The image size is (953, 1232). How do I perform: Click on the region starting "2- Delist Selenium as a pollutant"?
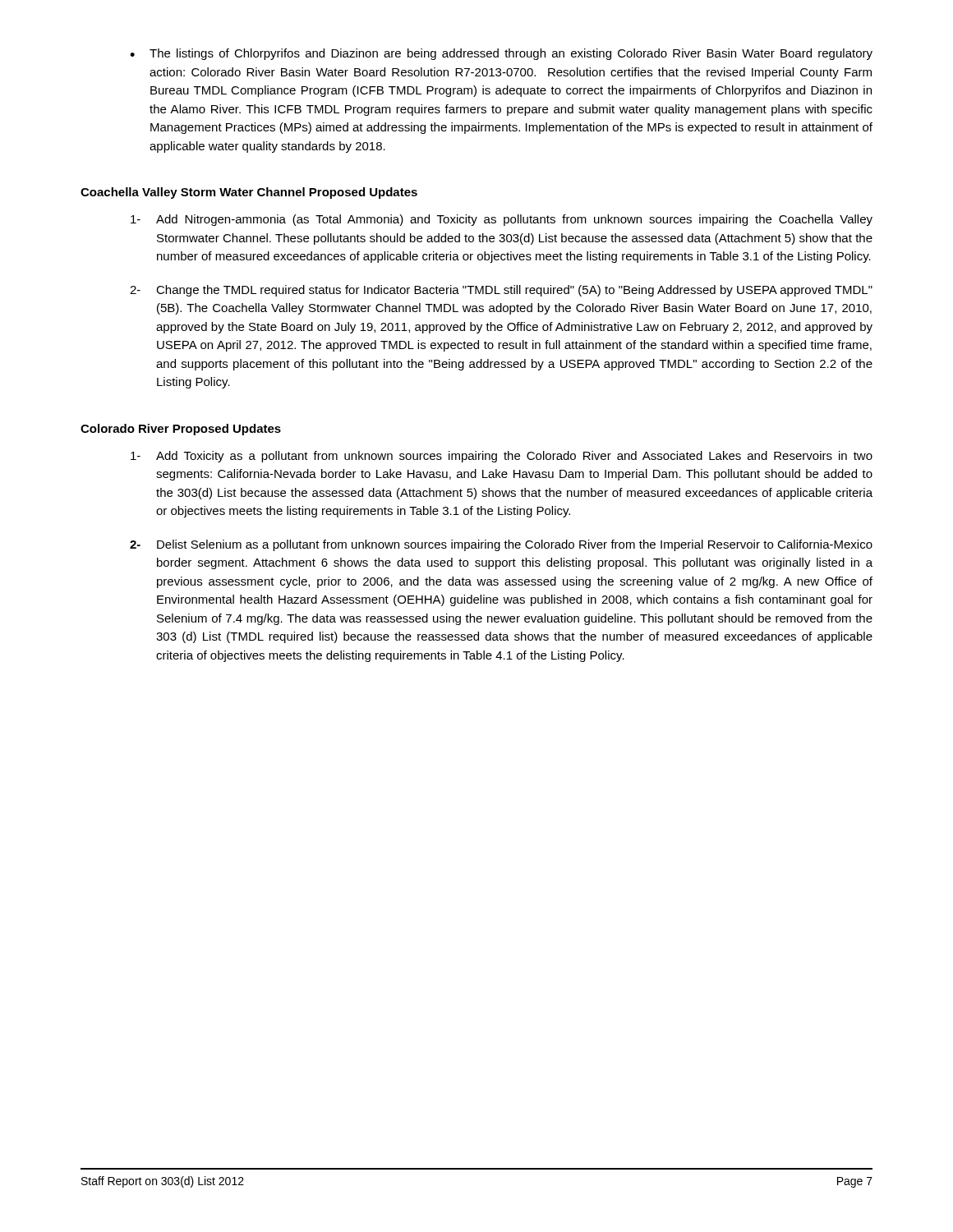[501, 600]
